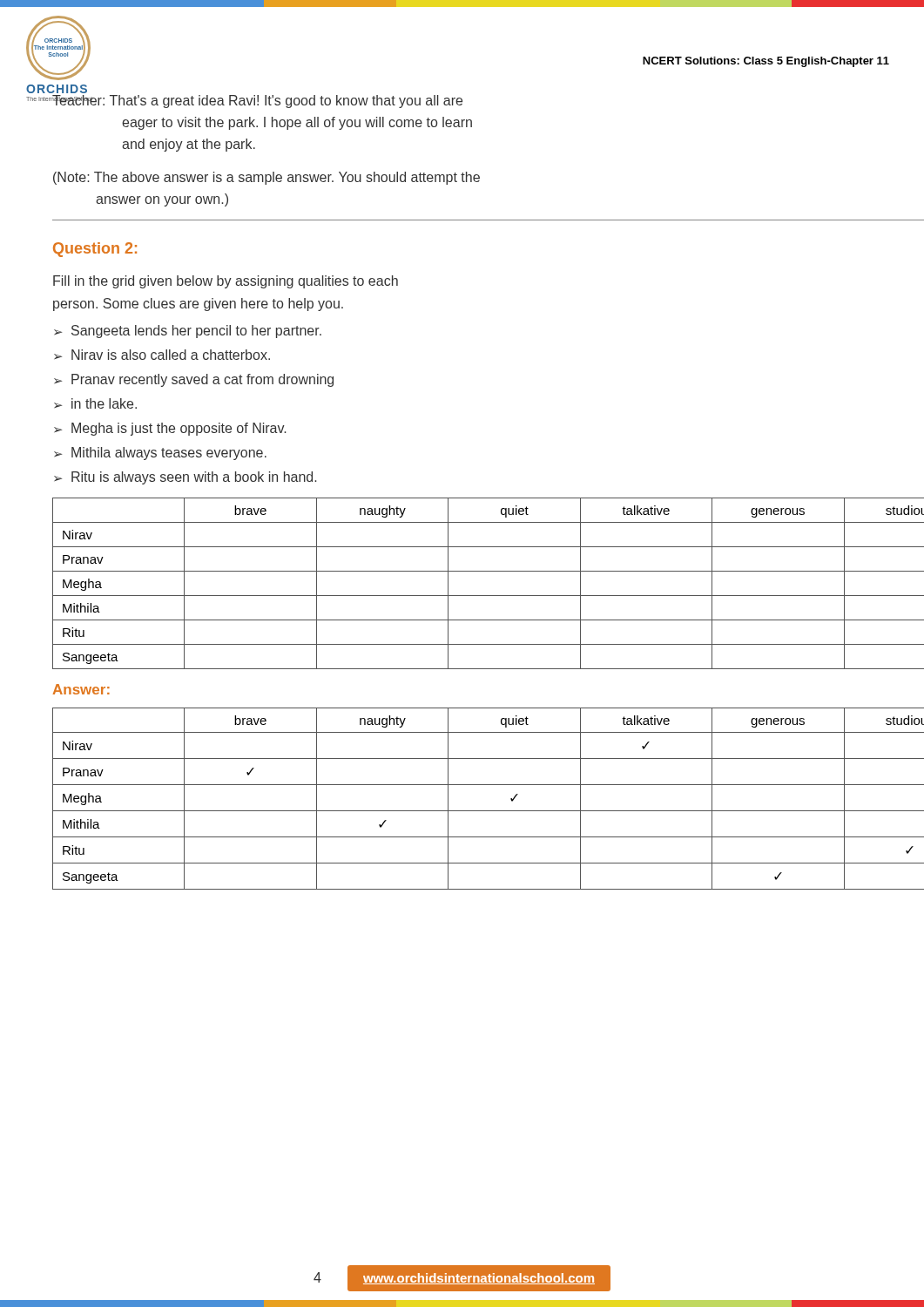Point to the block beginning "➢ Sangeeta lends"
The width and height of the screenshot is (924, 1307).
tap(187, 331)
